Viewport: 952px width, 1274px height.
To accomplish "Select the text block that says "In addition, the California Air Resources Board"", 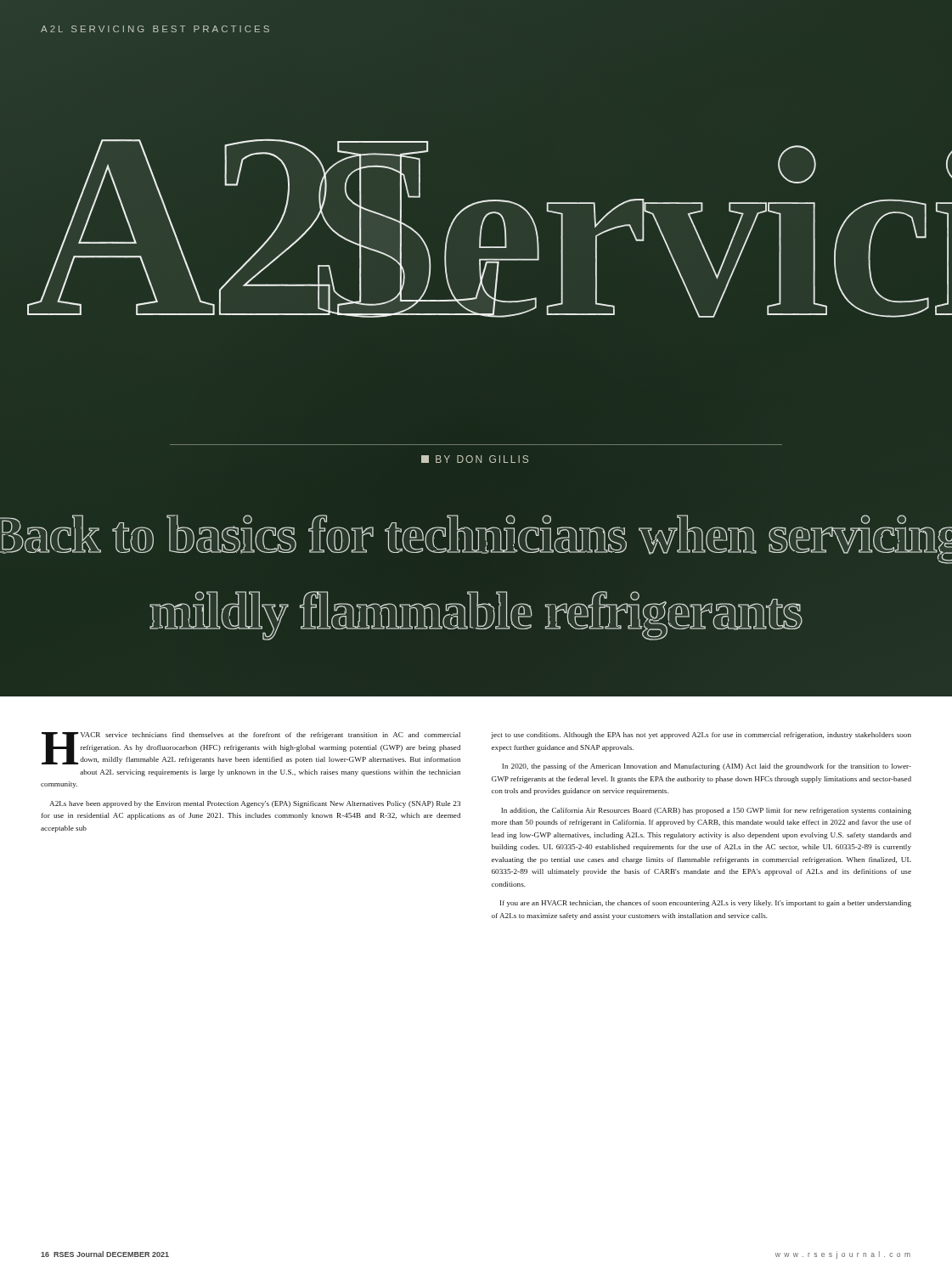I will coord(701,847).
